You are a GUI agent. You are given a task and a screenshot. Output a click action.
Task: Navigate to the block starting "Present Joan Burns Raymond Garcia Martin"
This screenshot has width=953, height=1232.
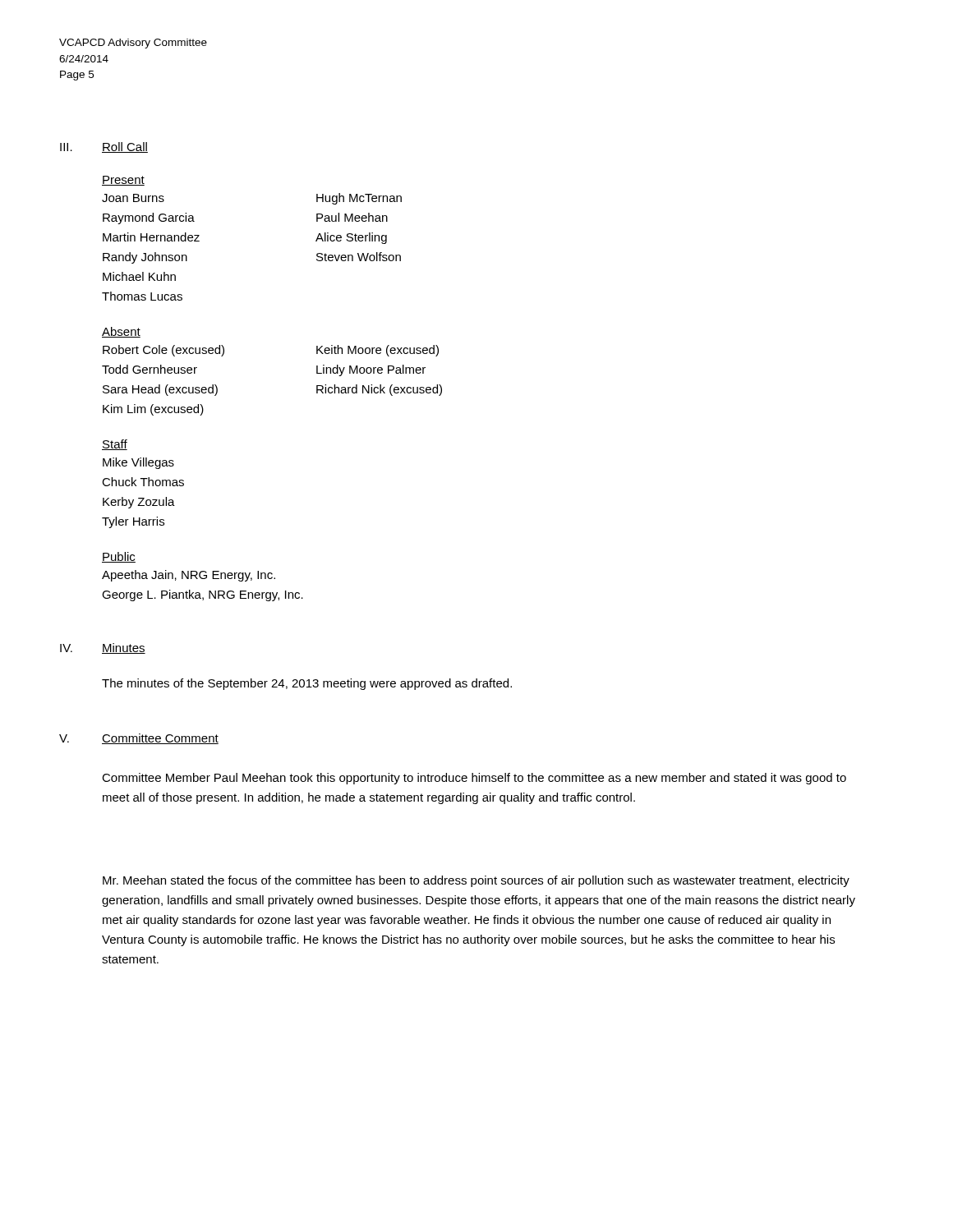pyautogui.click(x=315, y=239)
